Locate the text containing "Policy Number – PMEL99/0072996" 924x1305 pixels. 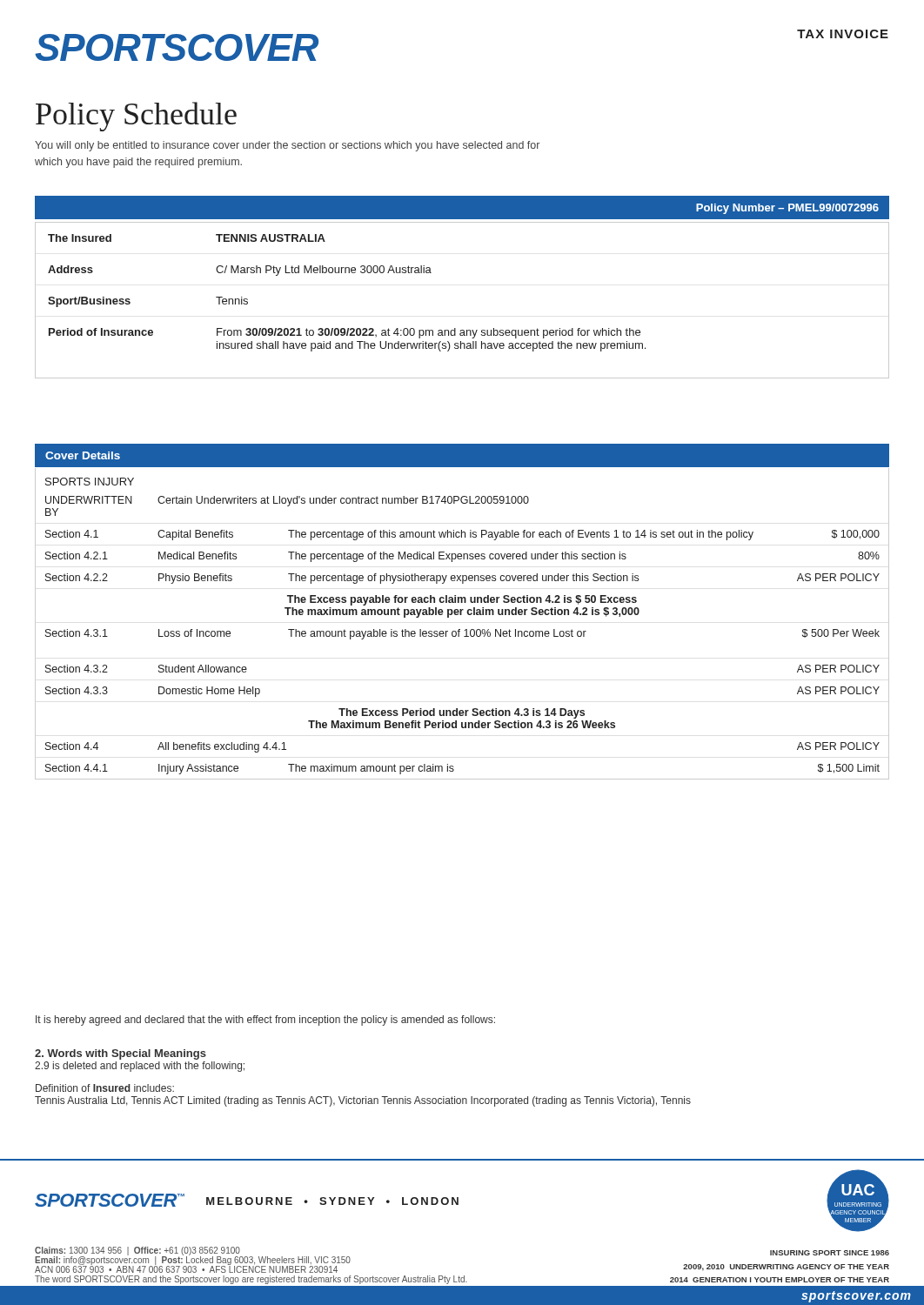click(787, 207)
